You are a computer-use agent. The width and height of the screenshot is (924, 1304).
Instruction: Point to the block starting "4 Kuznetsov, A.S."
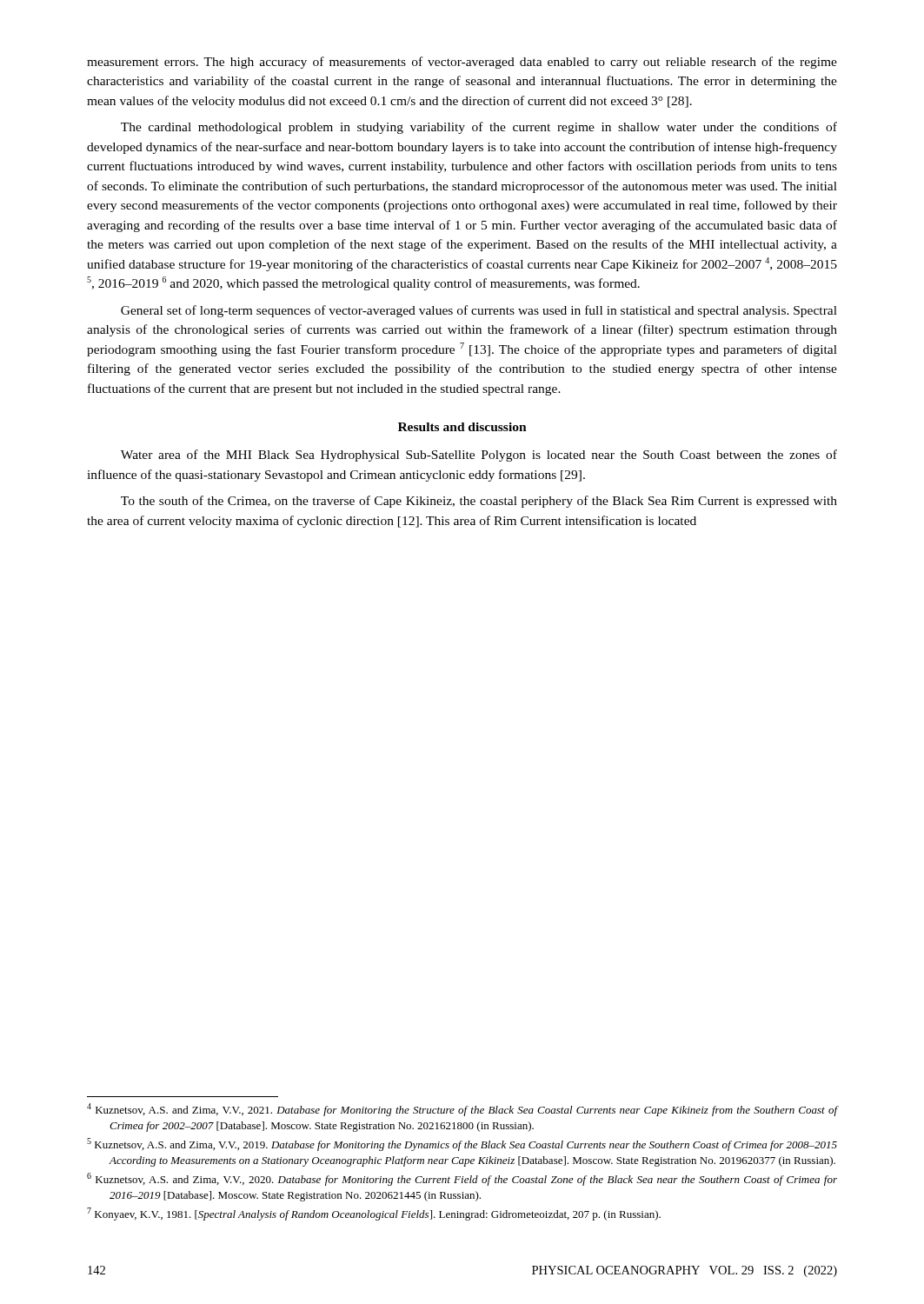(462, 1117)
